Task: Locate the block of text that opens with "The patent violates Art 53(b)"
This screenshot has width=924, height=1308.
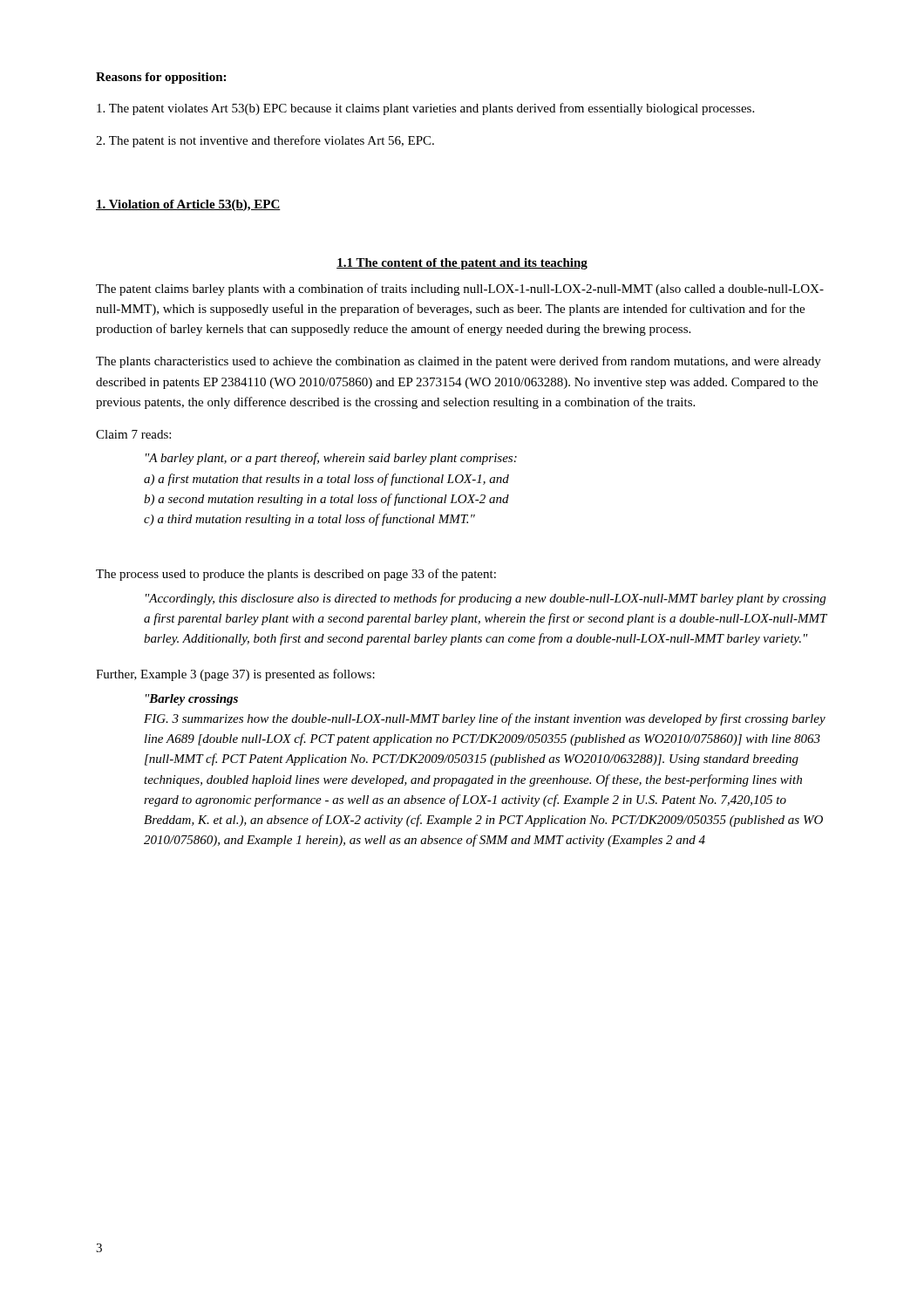Action: [426, 108]
